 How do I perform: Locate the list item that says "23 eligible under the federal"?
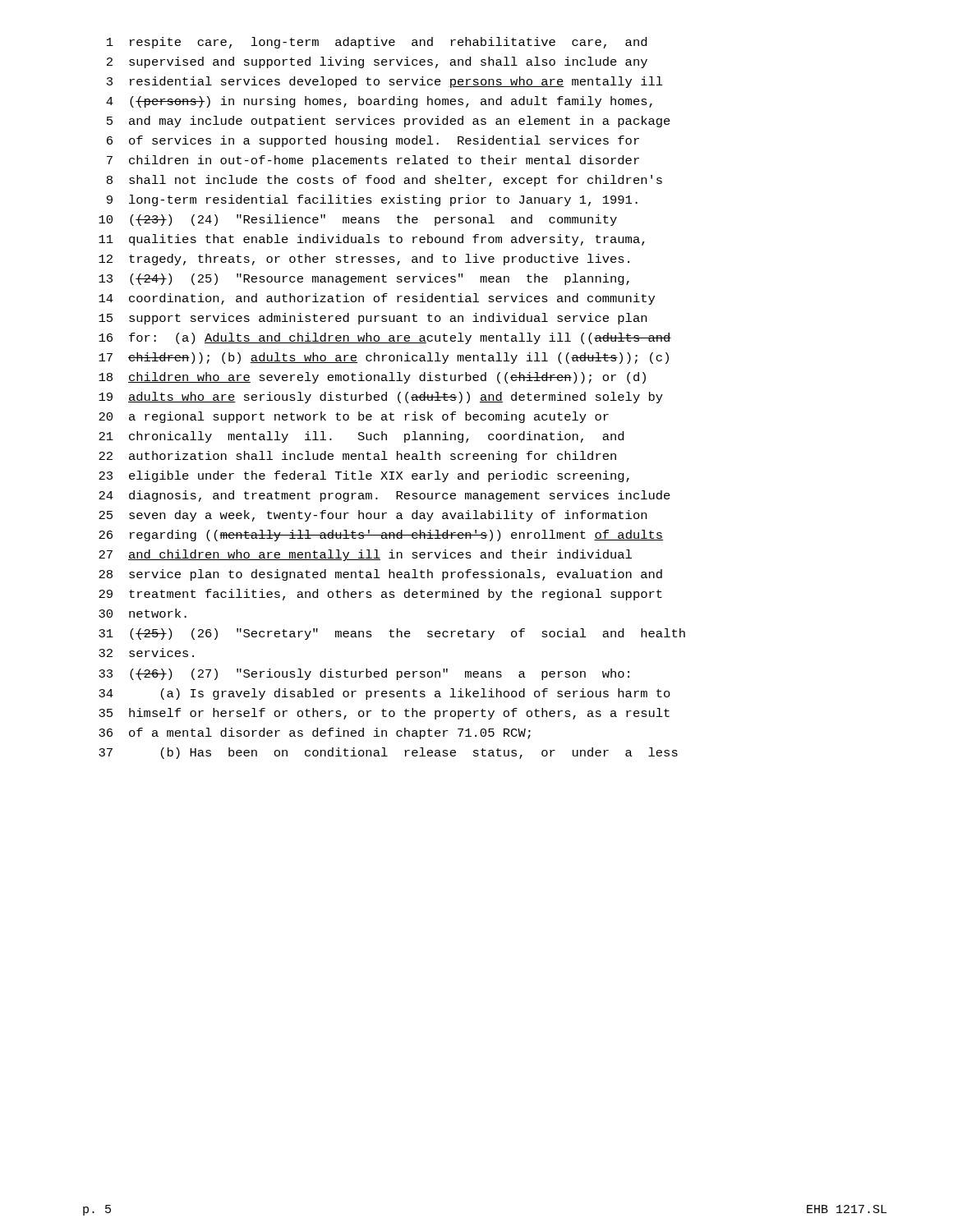tap(485, 477)
